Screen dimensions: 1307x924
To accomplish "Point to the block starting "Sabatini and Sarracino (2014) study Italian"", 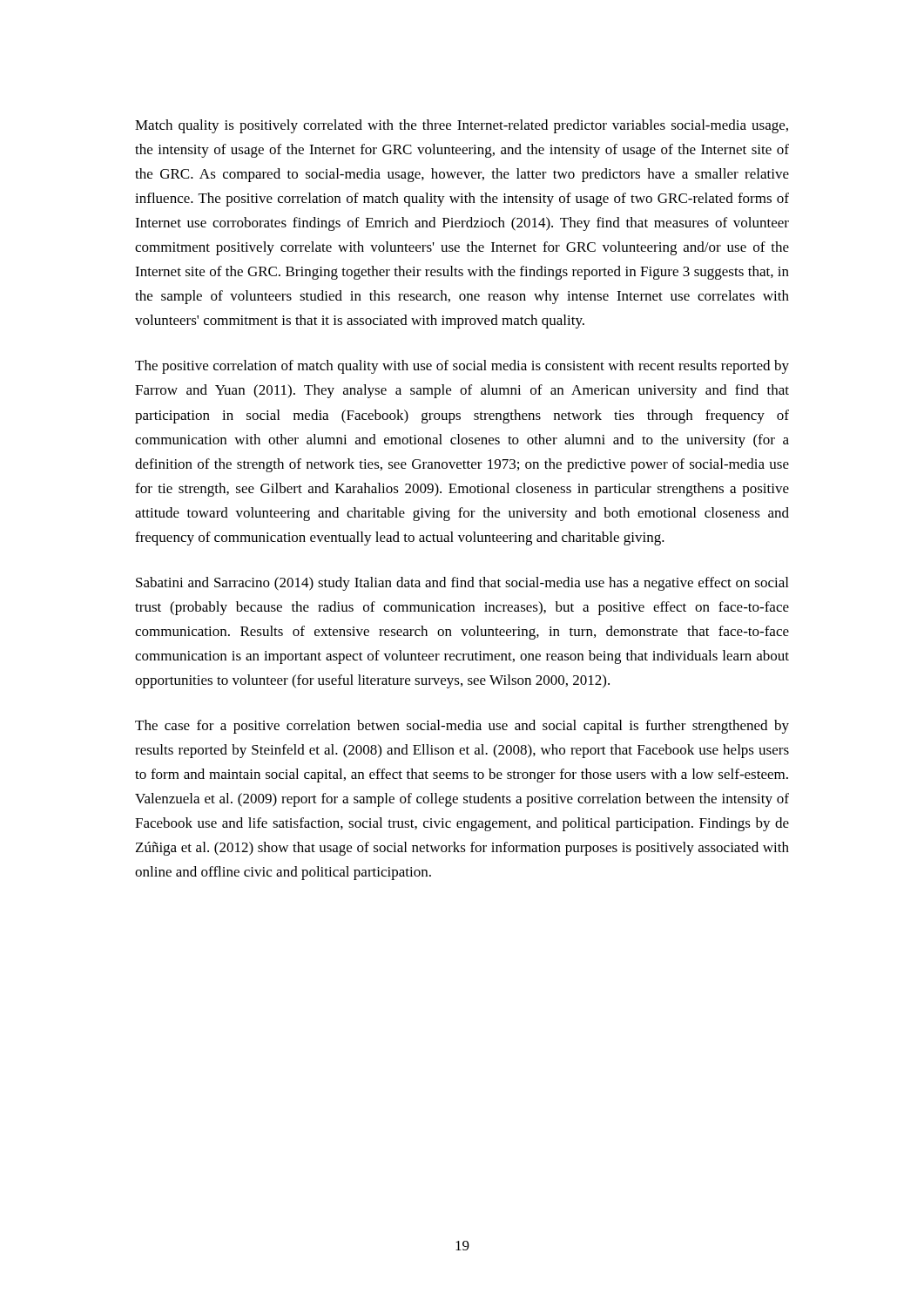I will 462,631.
